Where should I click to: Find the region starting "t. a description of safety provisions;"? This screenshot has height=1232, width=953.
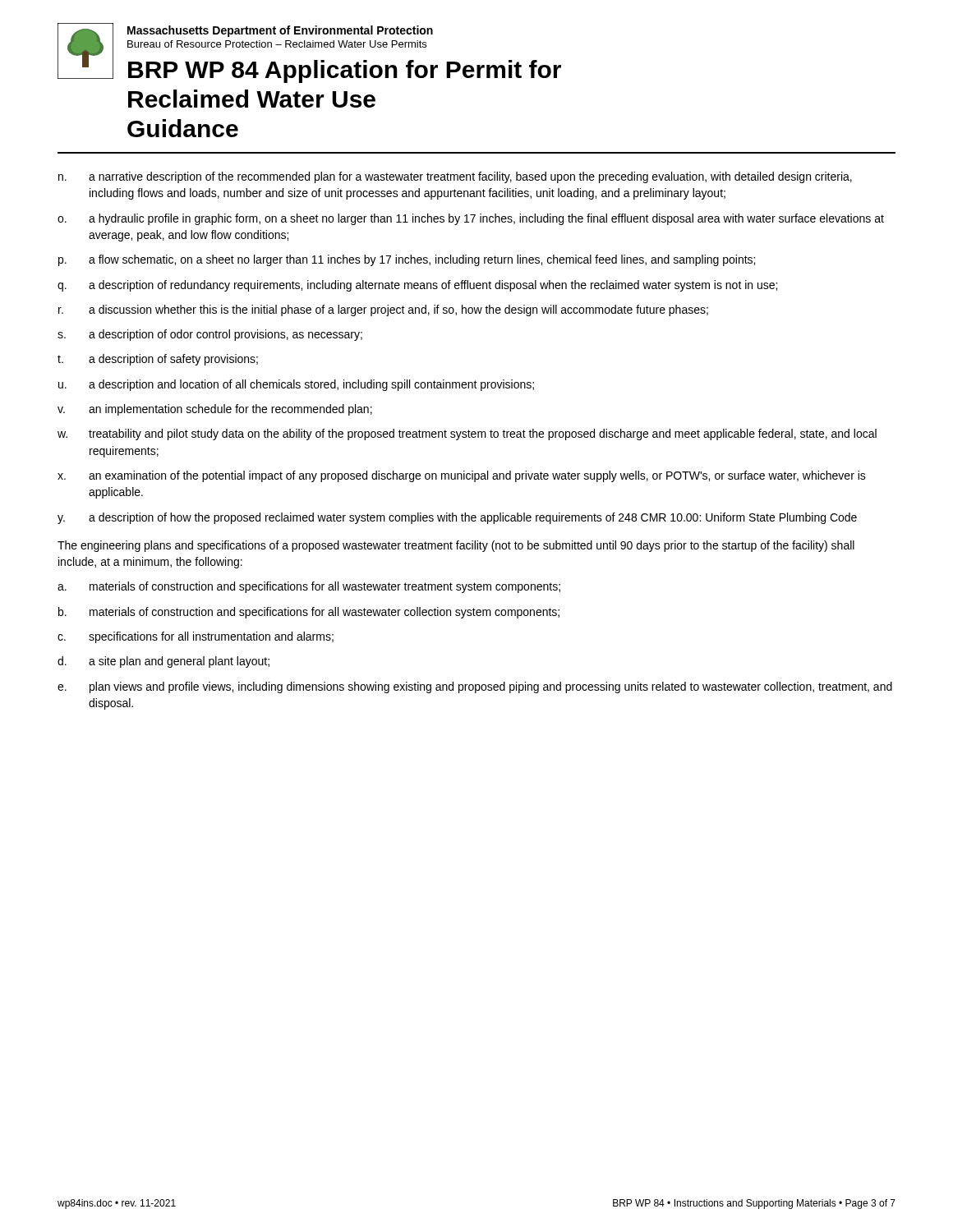[x=158, y=360]
